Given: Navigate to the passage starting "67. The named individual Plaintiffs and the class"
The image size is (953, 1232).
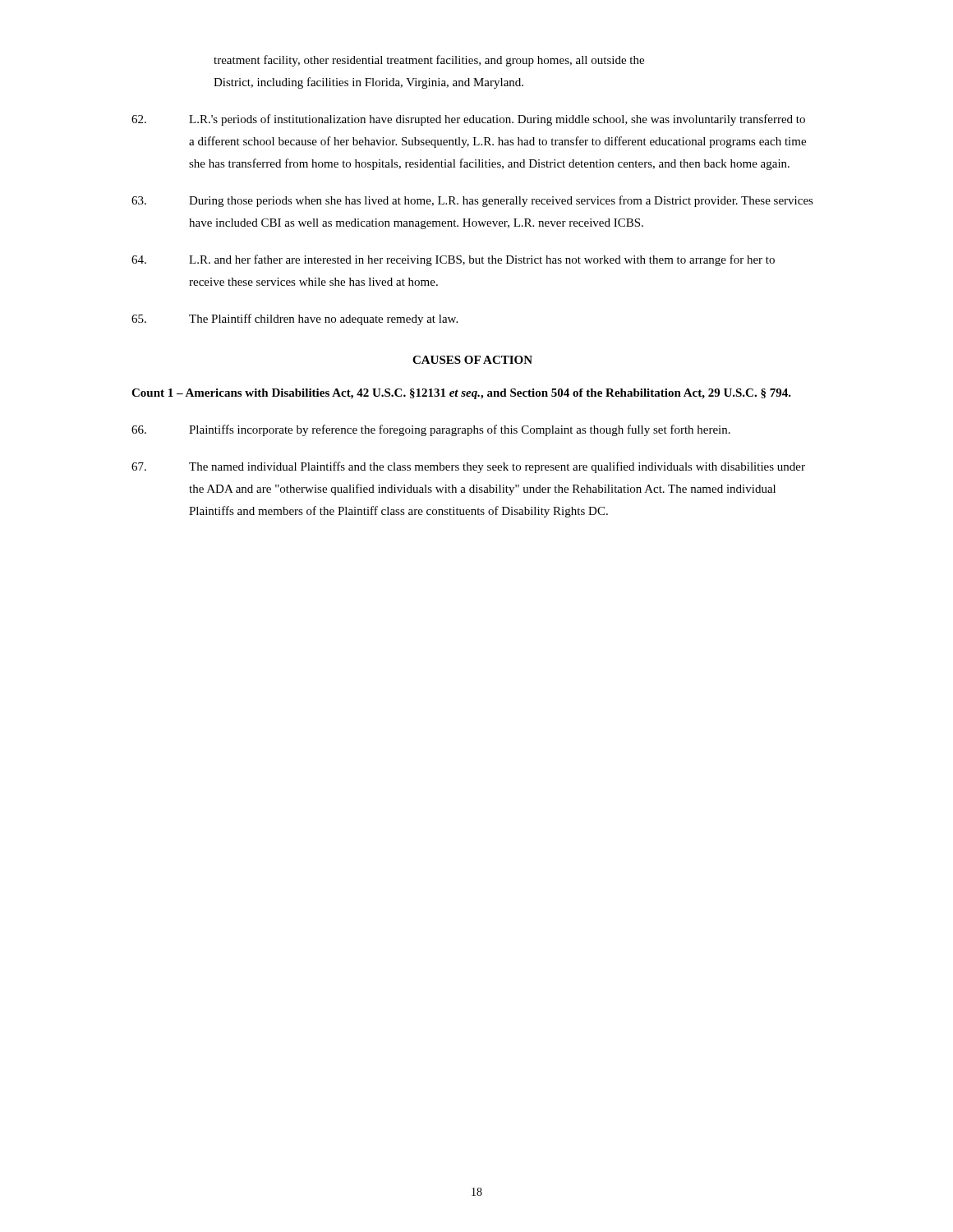Looking at the screenshot, I should [x=472, y=489].
